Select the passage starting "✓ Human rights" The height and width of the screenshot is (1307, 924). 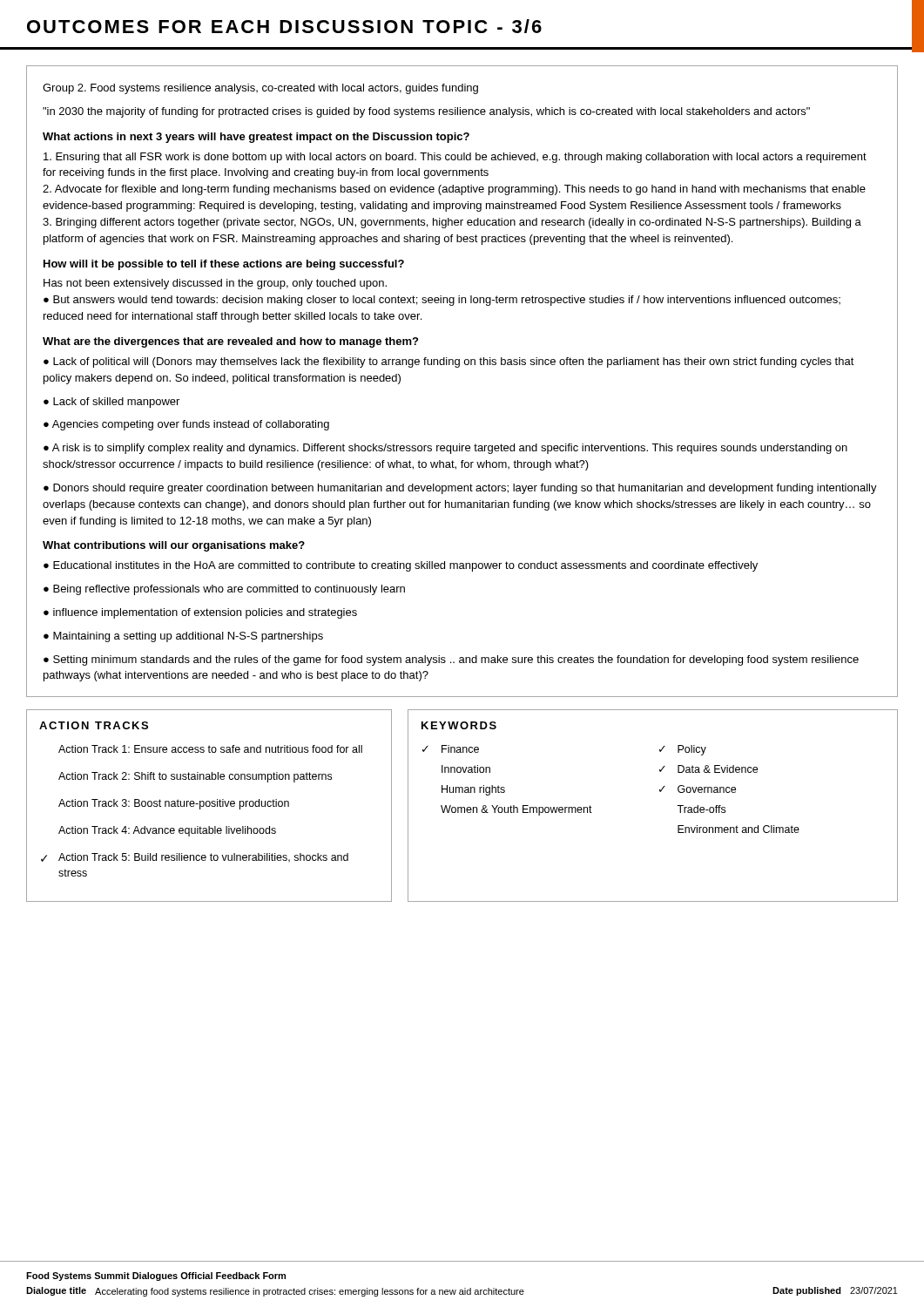463,789
